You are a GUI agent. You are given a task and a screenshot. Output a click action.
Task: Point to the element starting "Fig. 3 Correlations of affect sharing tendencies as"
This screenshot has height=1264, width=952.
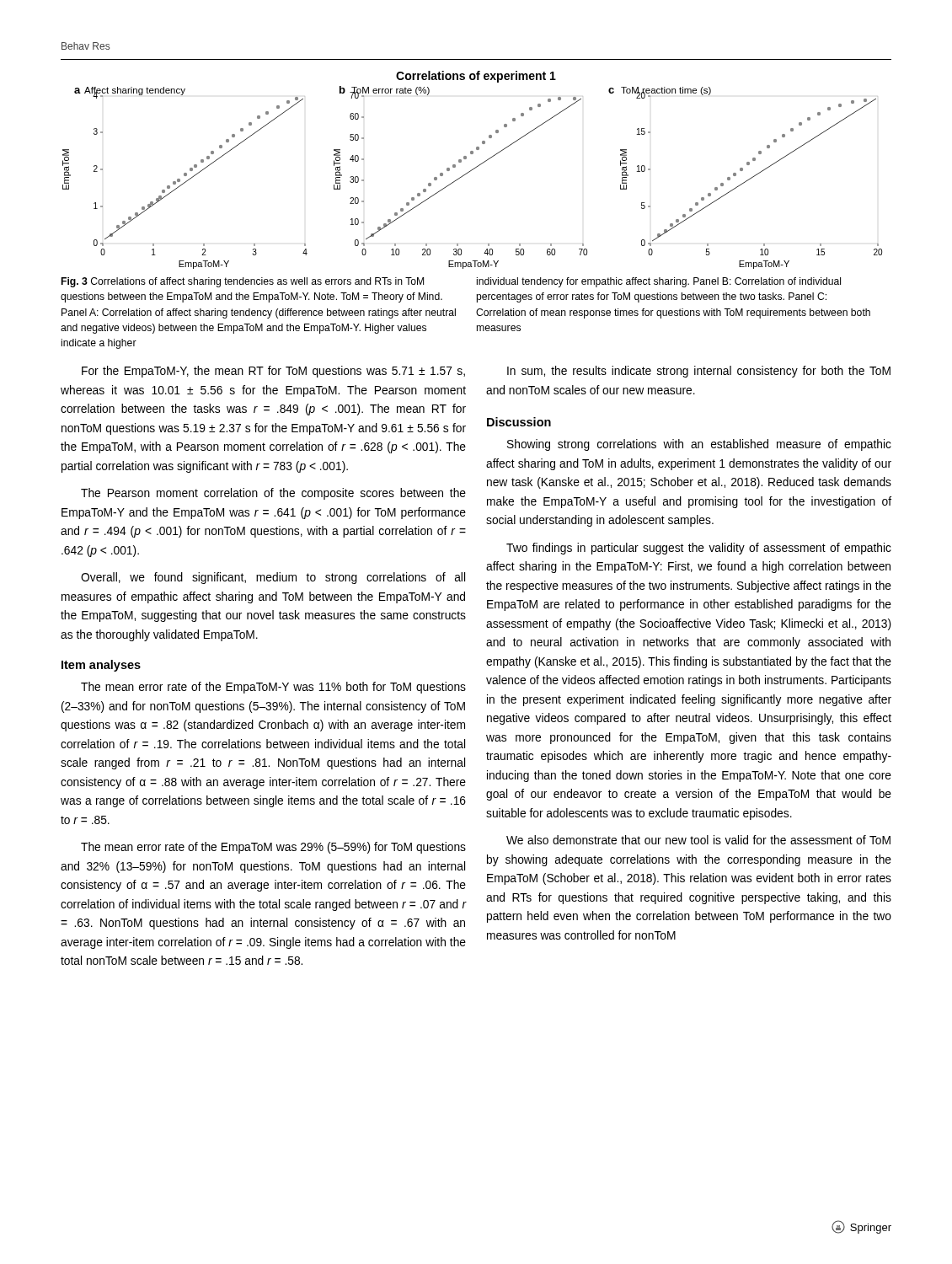click(468, 312)
